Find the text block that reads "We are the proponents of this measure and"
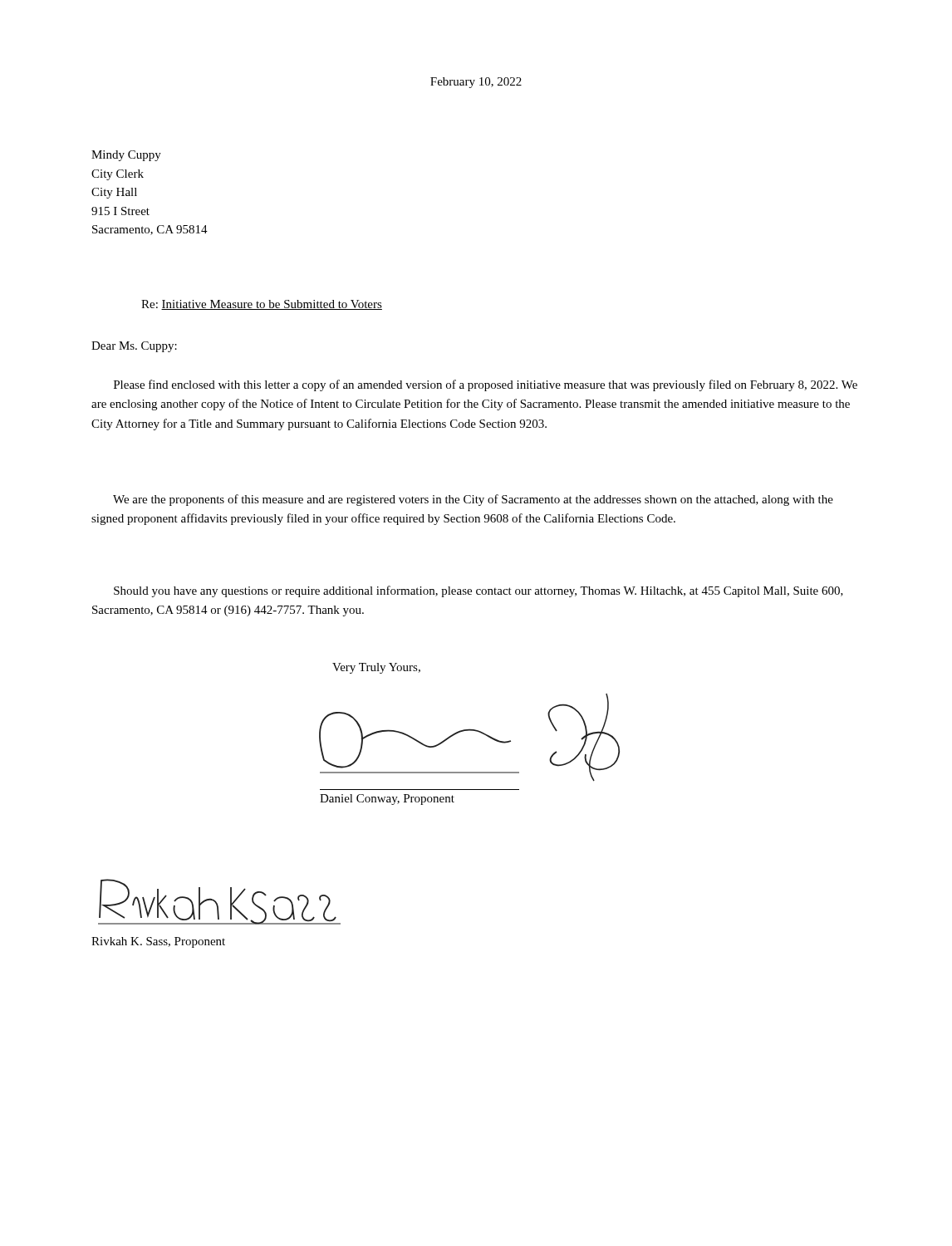This screenshot has height=1246, width=952. click(x=462, y=509)
